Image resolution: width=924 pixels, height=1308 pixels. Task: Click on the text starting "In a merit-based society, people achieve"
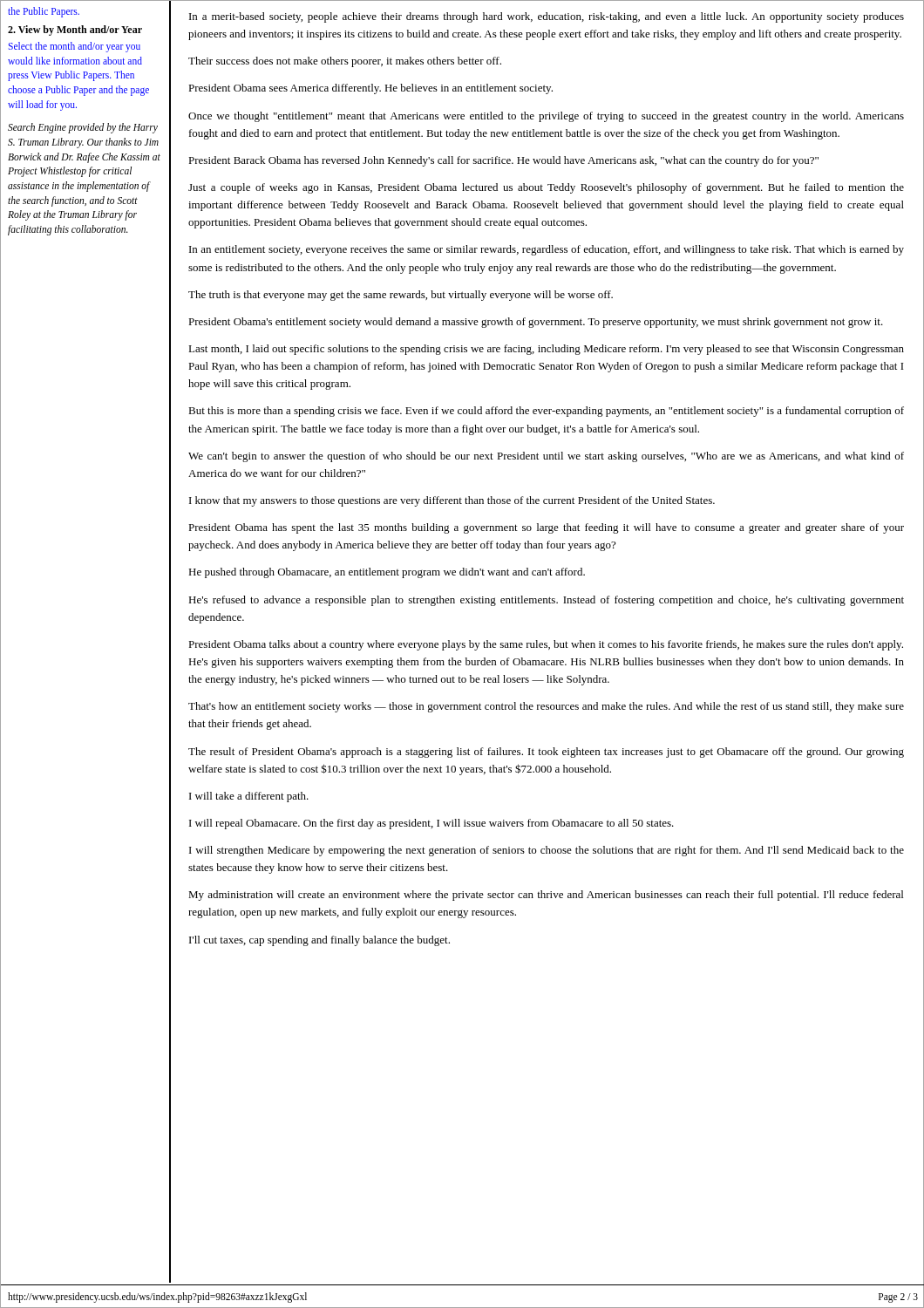pos(546,25)
